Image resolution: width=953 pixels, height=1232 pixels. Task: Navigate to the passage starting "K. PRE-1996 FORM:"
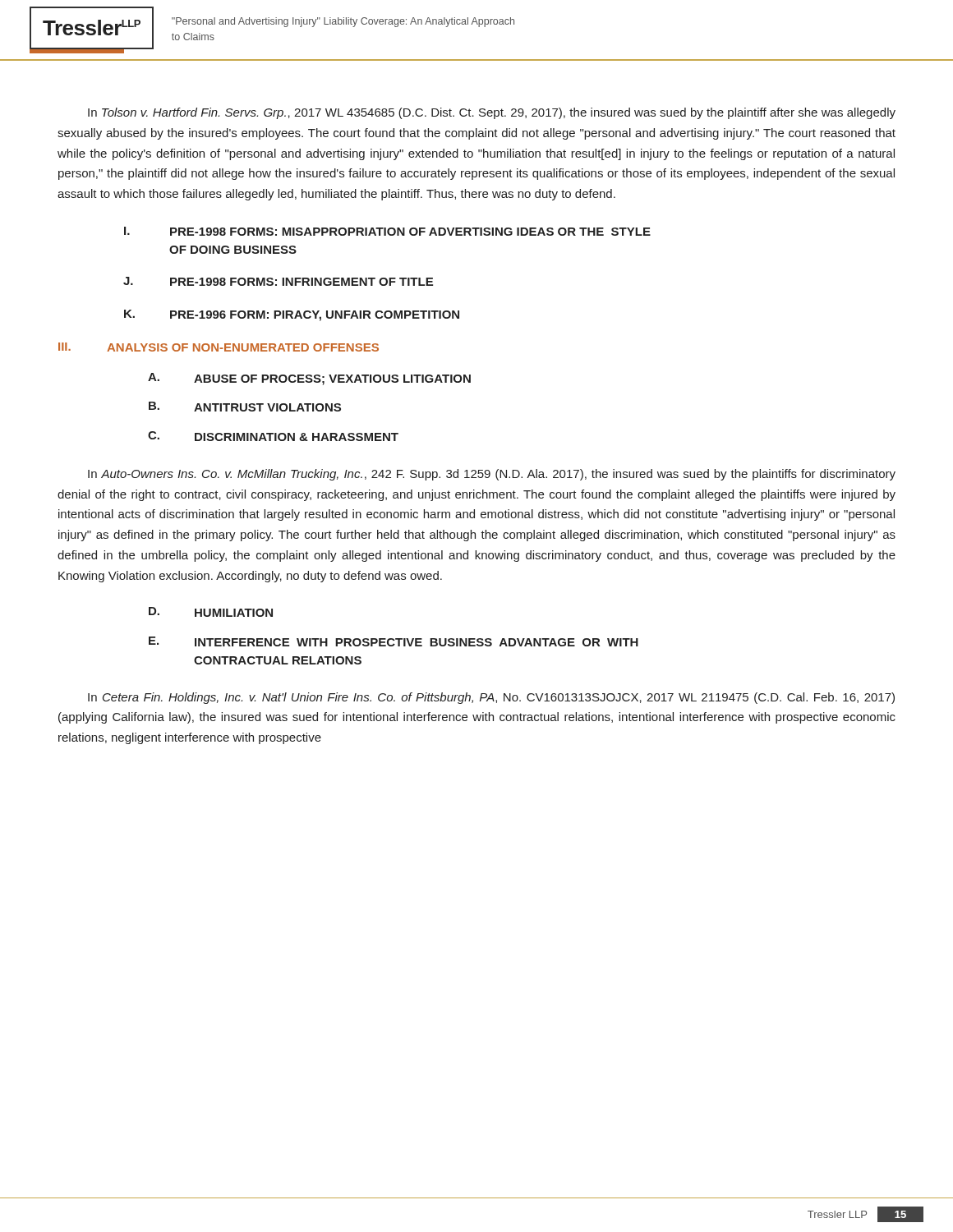pos(292,314)
